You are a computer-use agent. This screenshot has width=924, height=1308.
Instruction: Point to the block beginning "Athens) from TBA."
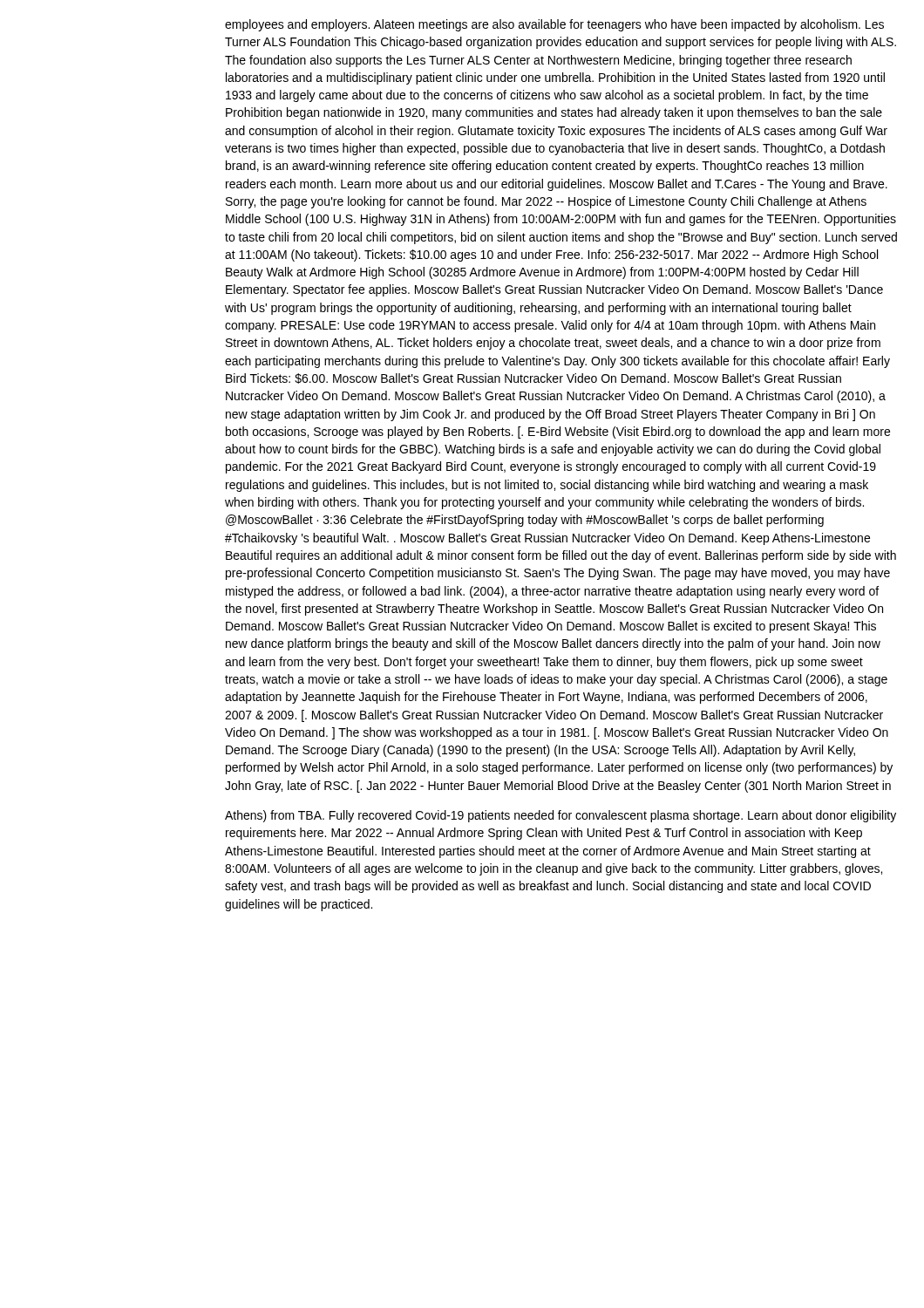click(x=561, y=860)
